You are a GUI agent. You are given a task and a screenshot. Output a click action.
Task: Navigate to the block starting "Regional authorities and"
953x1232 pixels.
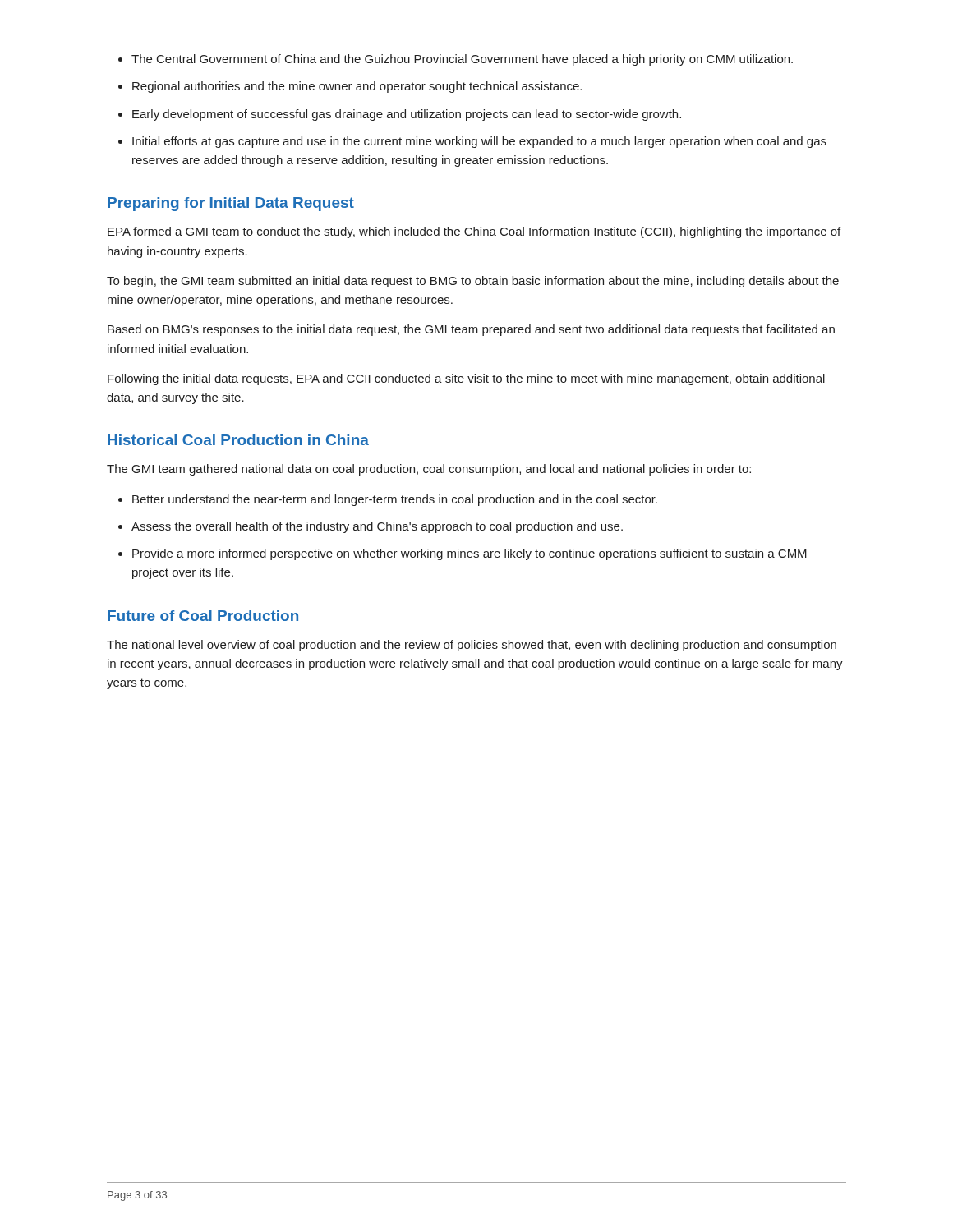click(357, 86)
